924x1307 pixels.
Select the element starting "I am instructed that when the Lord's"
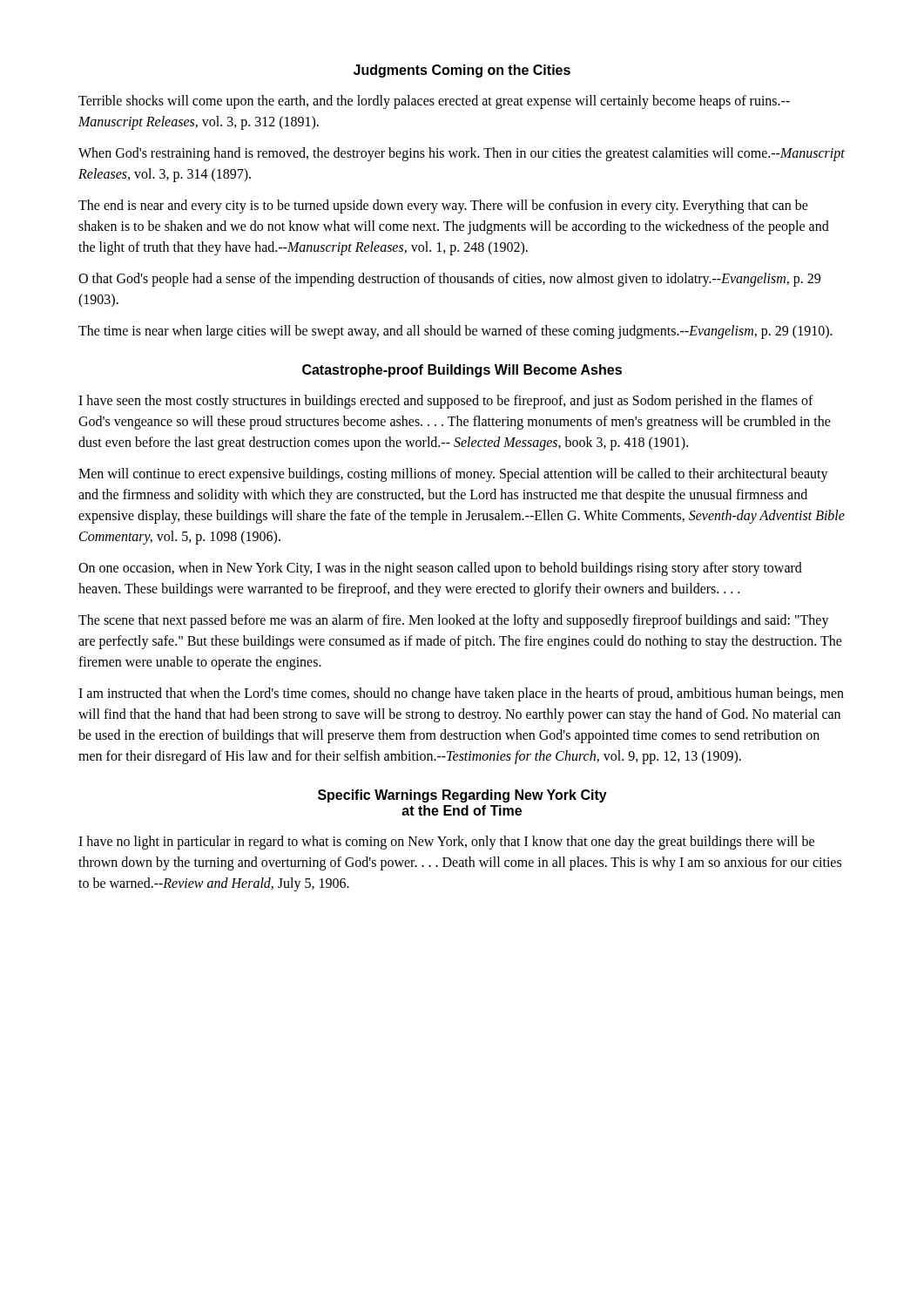pyautogui.click(x=462, y=725)
